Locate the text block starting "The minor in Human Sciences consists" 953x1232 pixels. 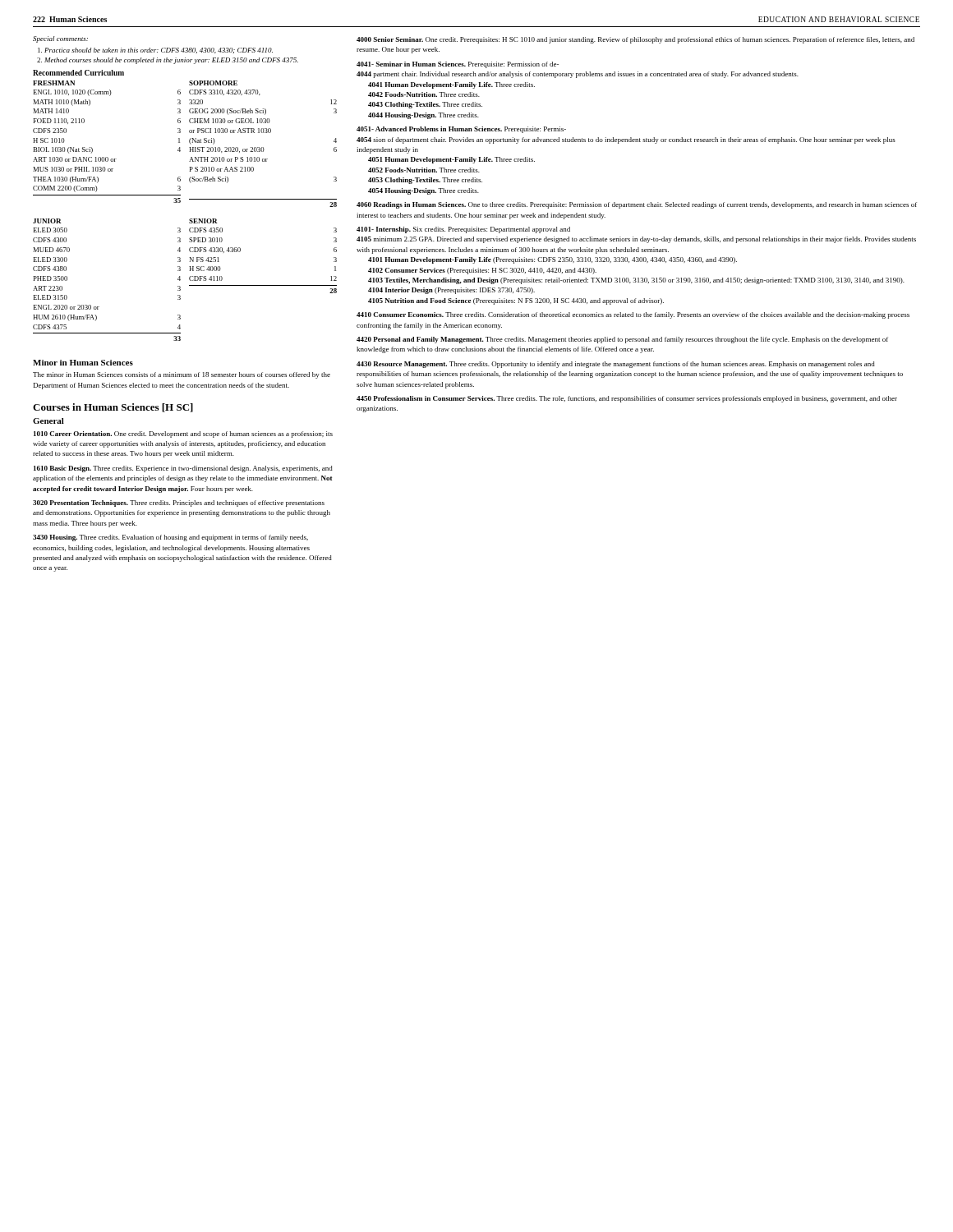pyautogui.click(x=182, y=380)
